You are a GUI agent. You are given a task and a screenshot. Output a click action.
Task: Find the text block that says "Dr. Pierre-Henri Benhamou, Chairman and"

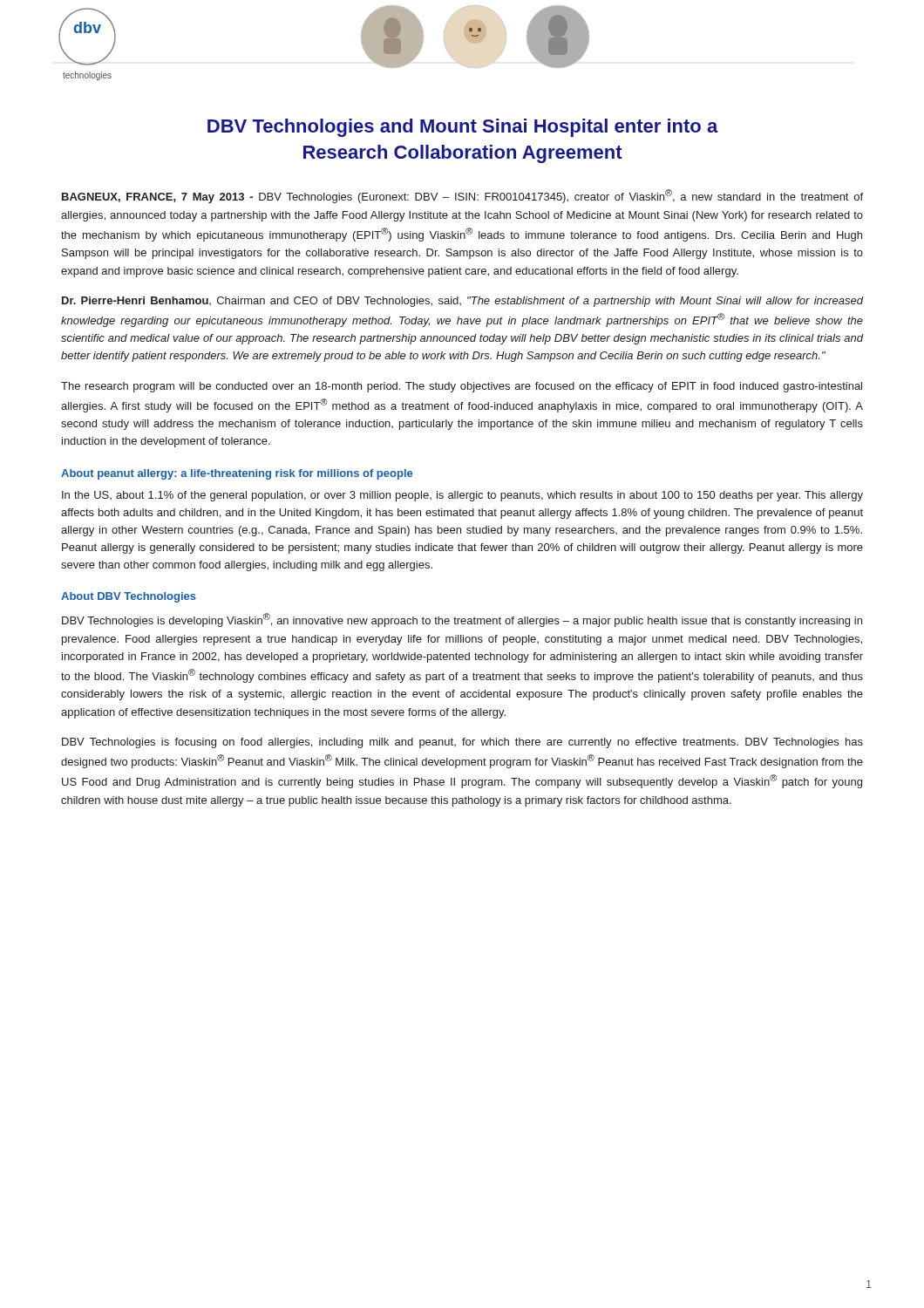(x=462, y=328)
